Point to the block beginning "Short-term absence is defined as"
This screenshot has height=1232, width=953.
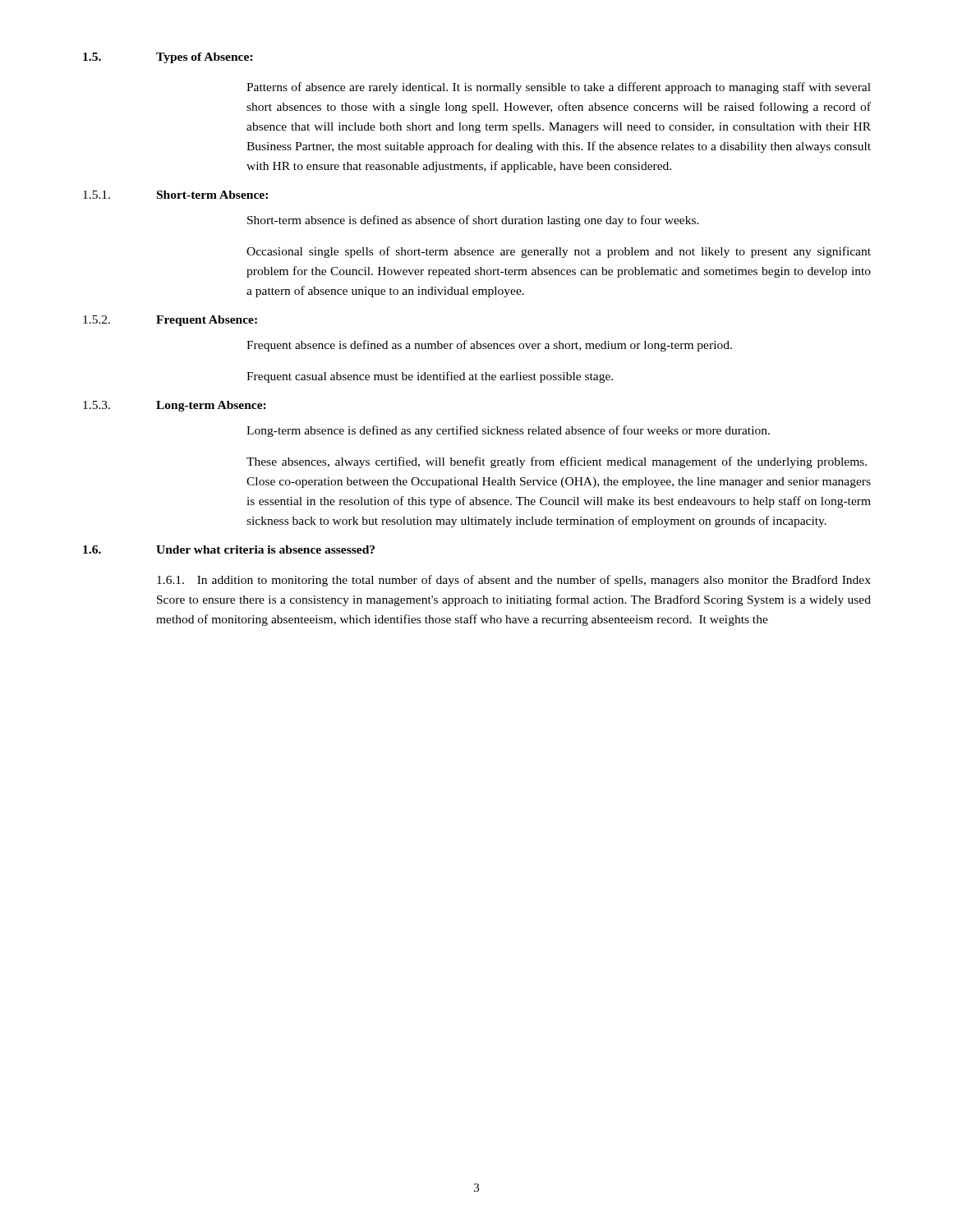(x=473, y=220)
